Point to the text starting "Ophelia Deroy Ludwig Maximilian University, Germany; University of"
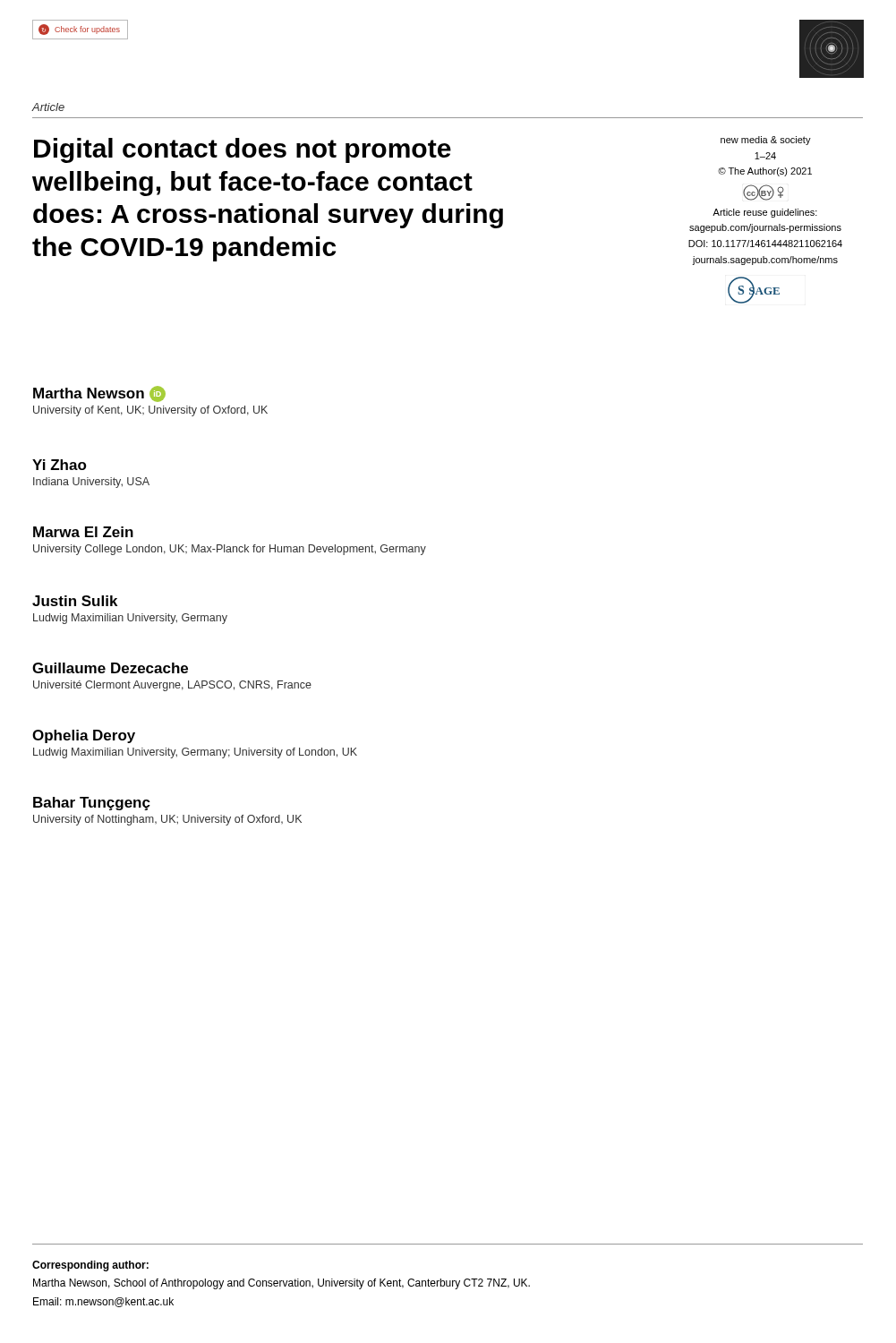The width and height of the screenshot is (896, 1343). (x=346, y=743)
